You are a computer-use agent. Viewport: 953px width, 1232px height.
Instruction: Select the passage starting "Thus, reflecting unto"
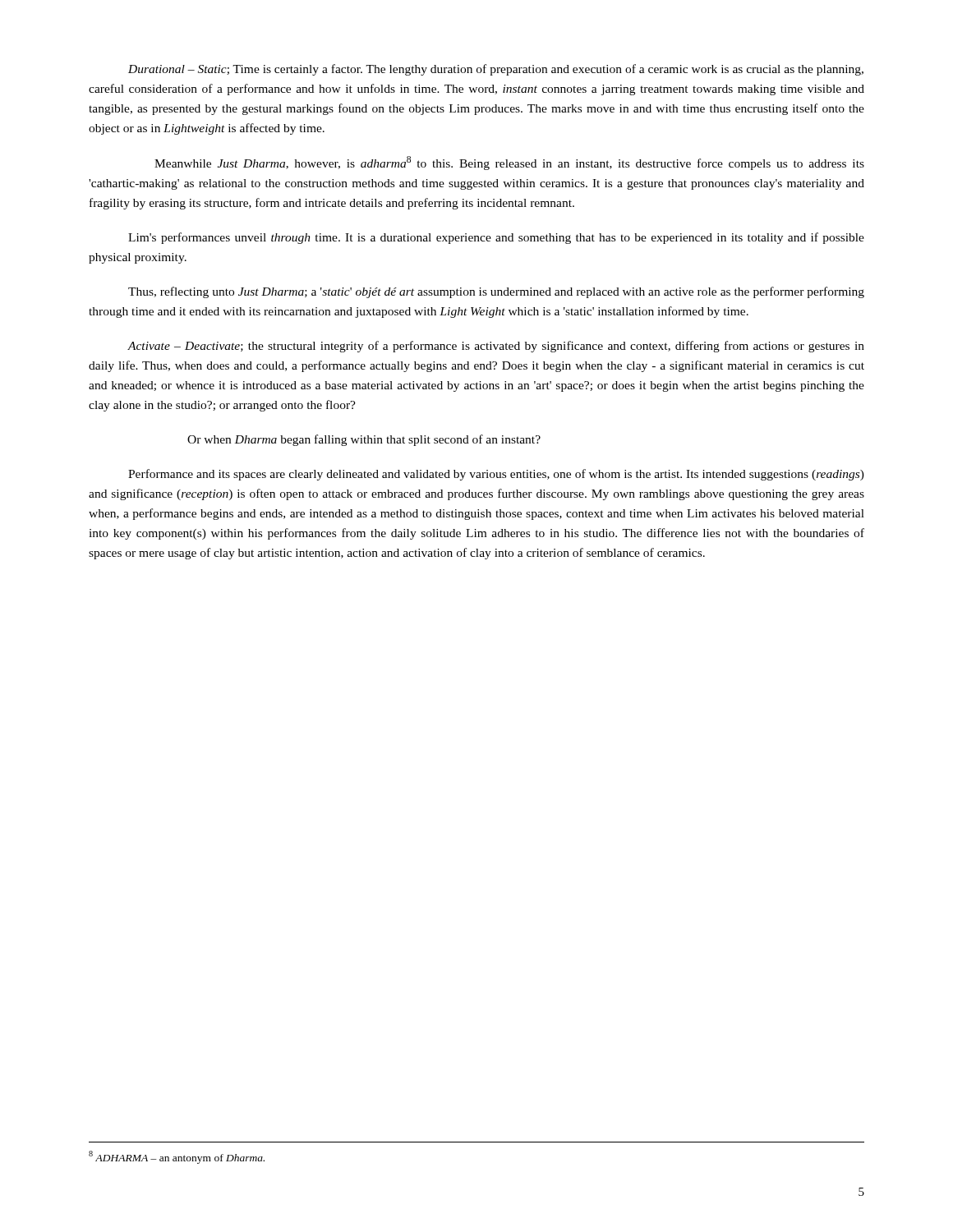click(476, 301)
